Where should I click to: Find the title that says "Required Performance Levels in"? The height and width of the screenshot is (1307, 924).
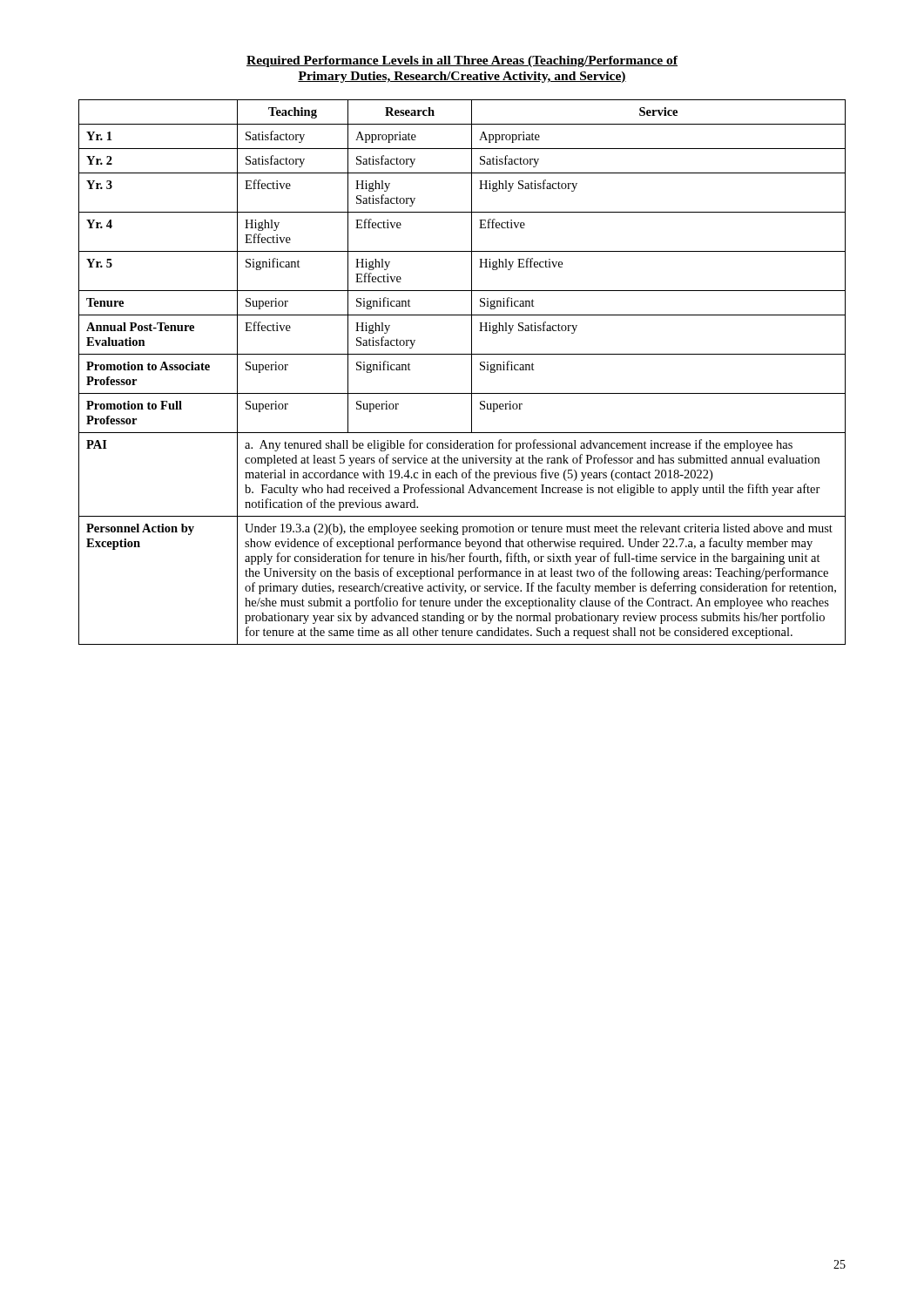462,68
